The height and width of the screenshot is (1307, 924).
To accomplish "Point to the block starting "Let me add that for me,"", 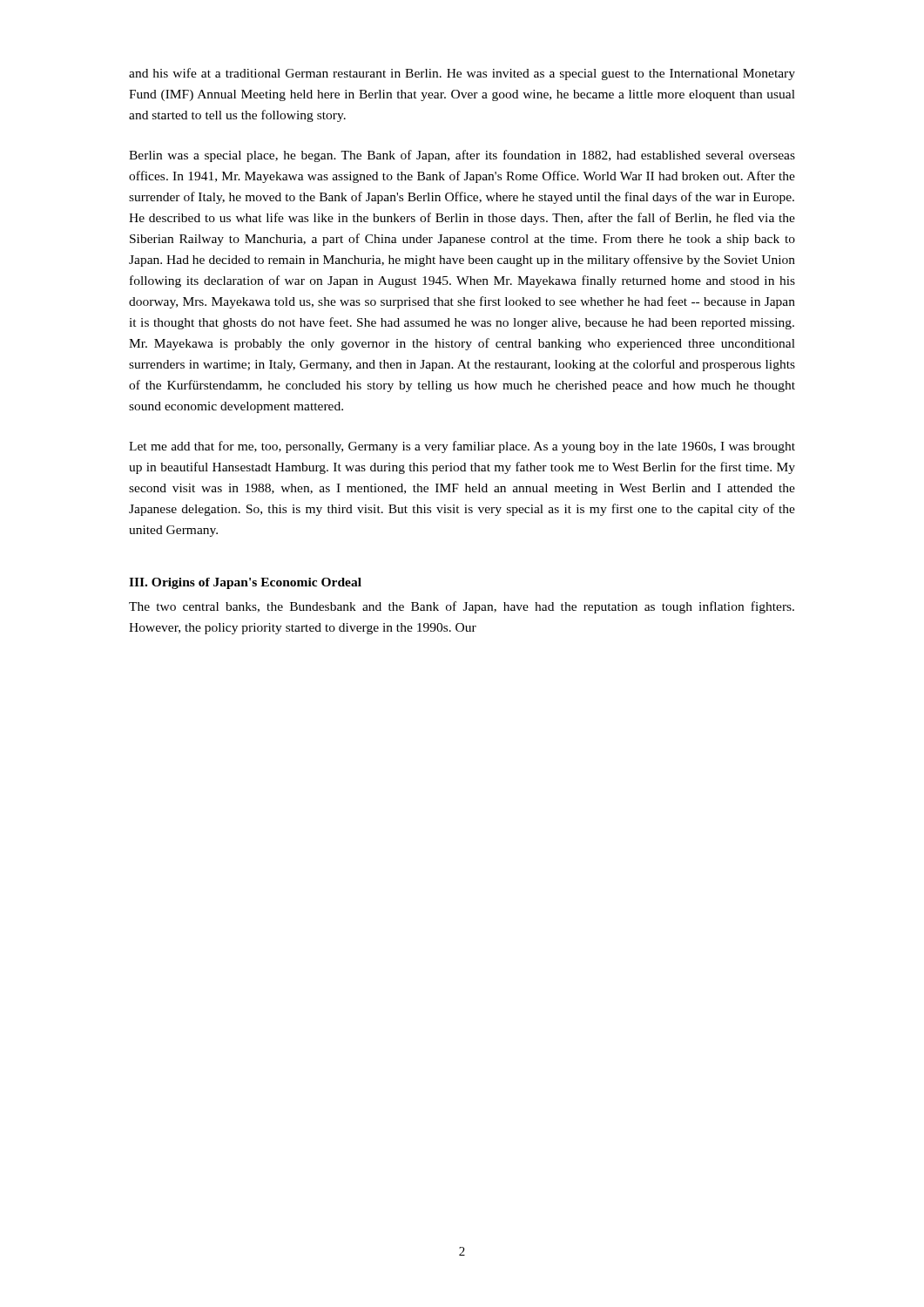I will (x=462, y=488).
